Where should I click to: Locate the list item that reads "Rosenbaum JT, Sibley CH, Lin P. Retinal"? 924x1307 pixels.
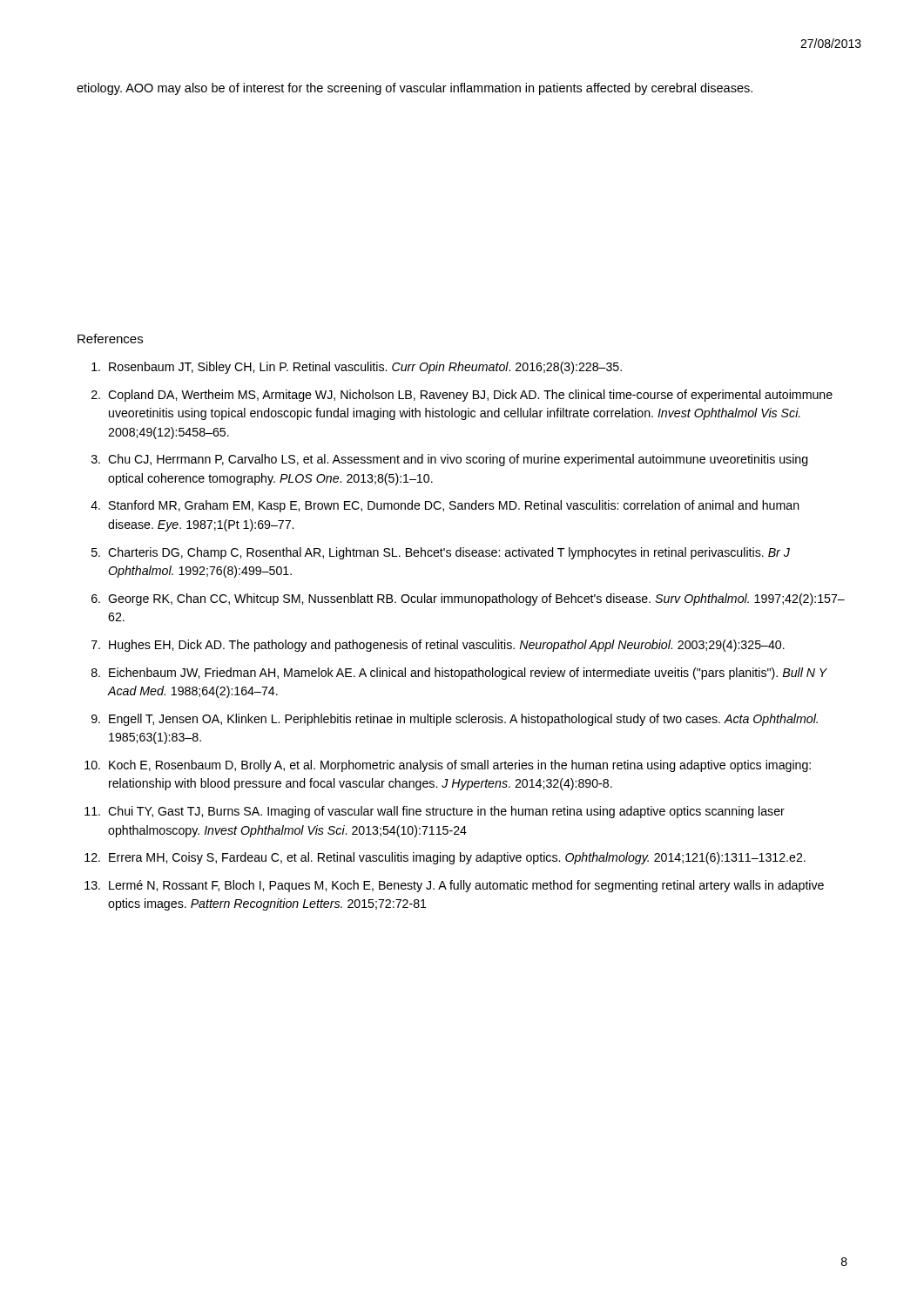pyautogui.click(x=462, y=368)
